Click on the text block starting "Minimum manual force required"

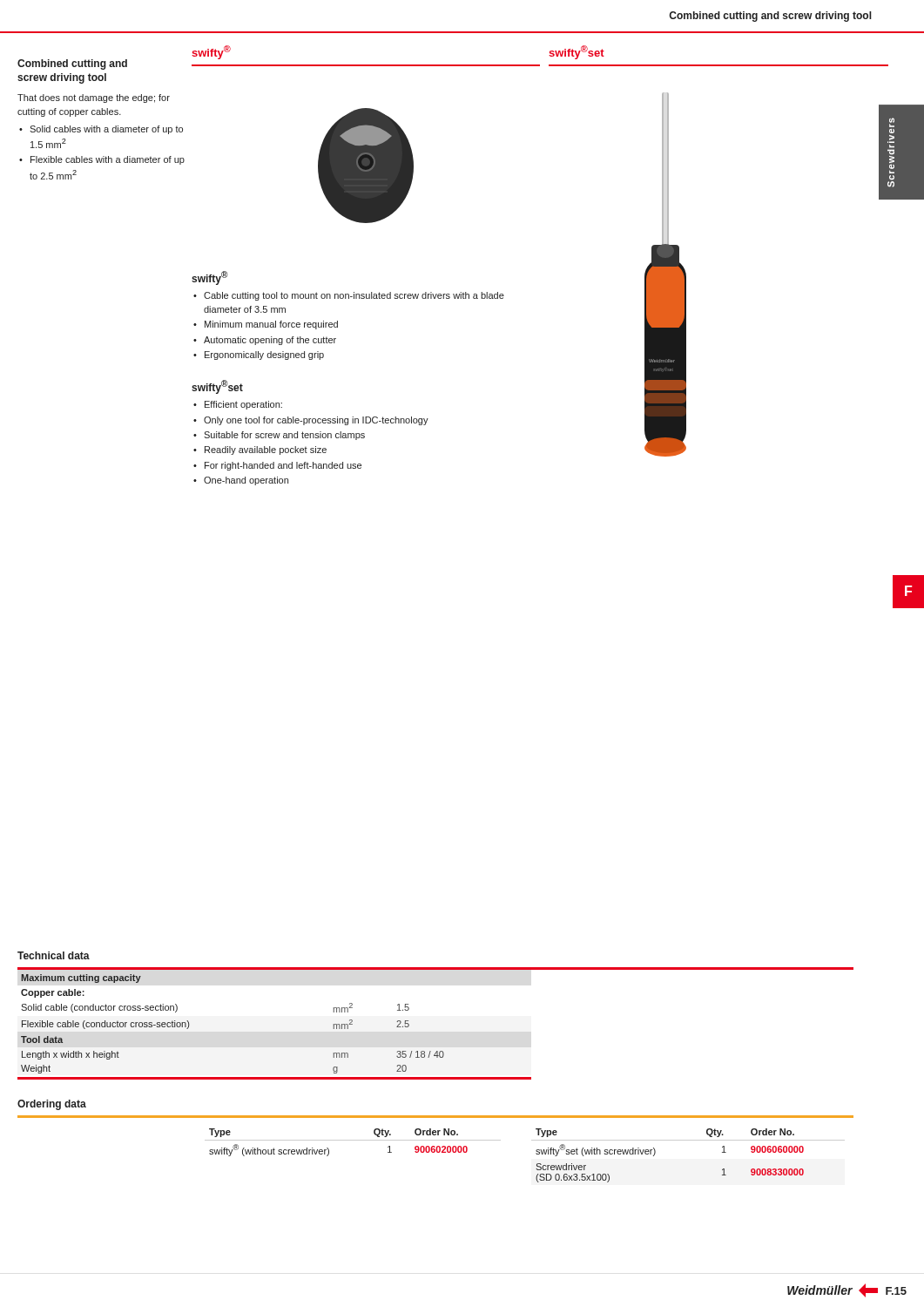271,324
